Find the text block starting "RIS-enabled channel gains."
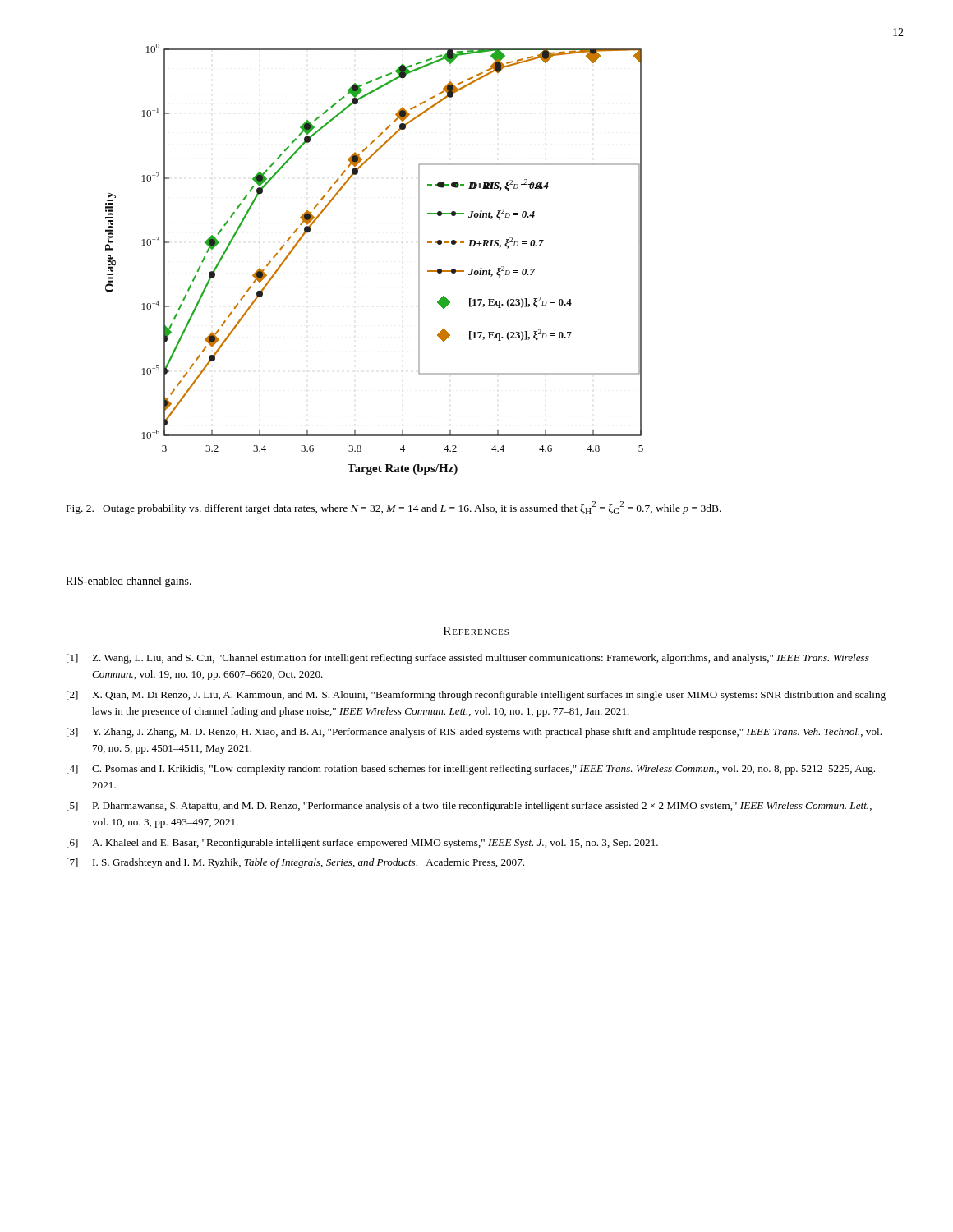 pos(129,581)
